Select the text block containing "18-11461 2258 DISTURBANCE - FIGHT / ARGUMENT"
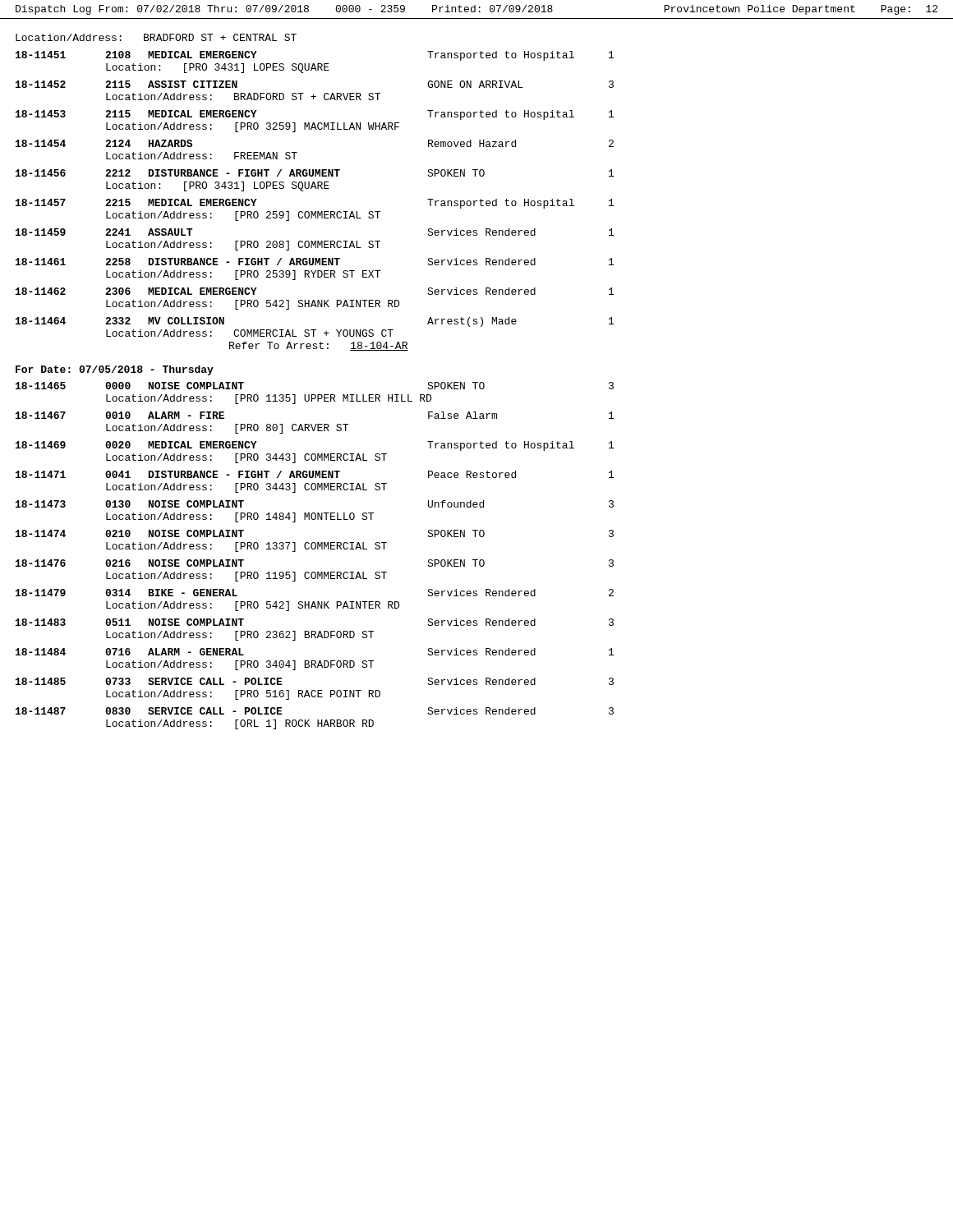Screen dimensions: 1232x953 476,269
